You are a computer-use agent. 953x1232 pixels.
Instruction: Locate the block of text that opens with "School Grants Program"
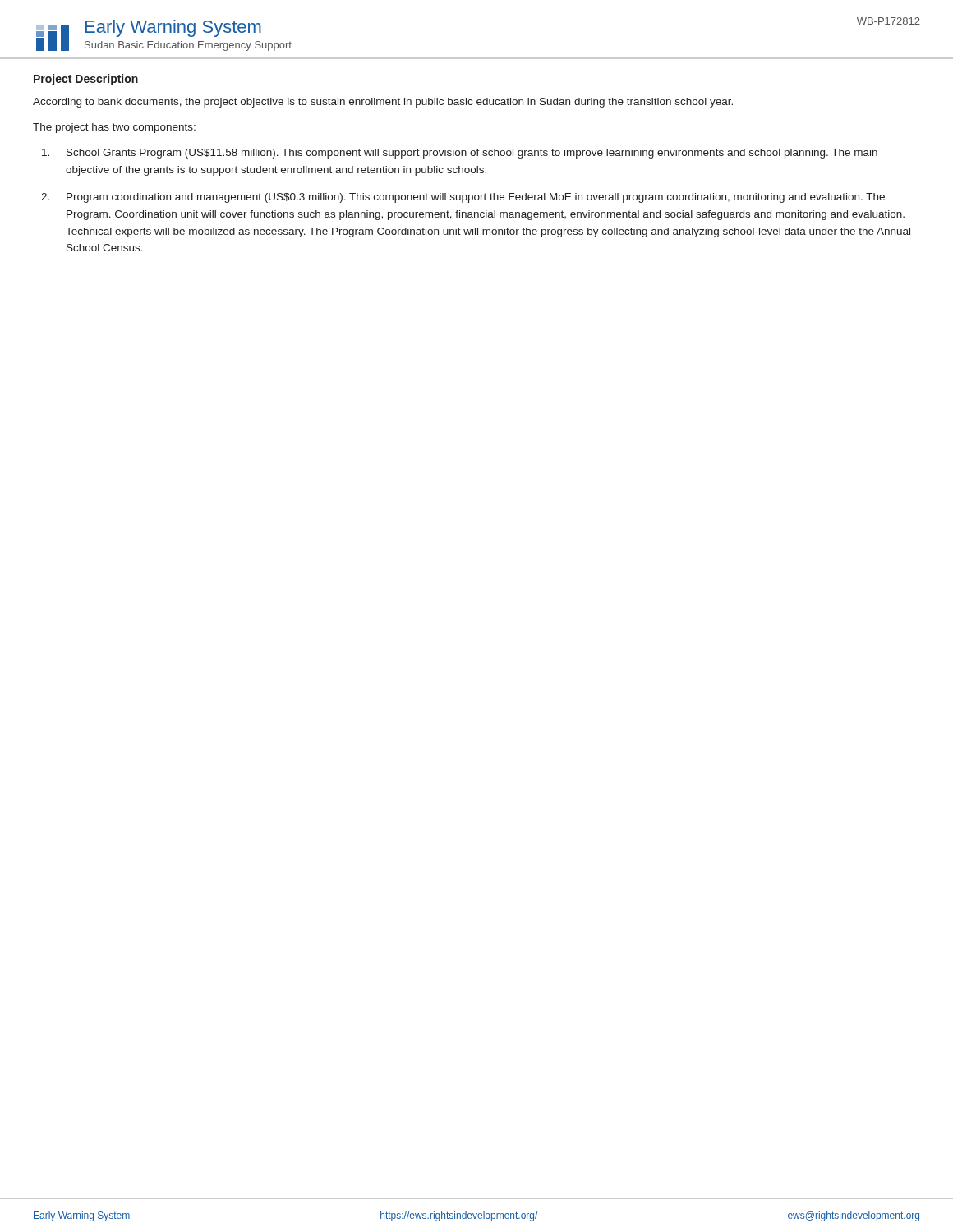coord(476,162)
